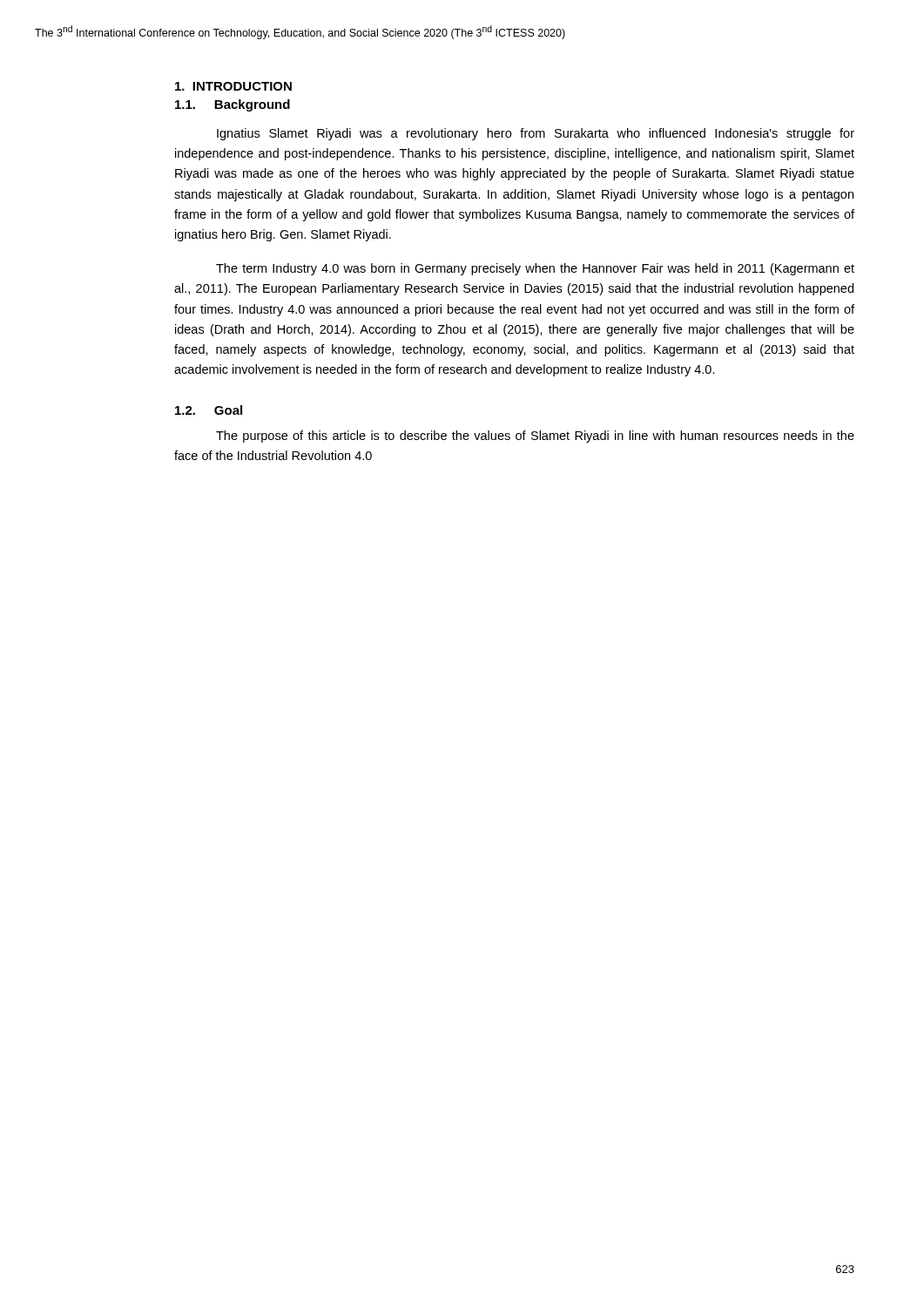Click on the text block that says "The purpose of this article is"
Image resolution: width=924 pixels, height=1307 pixels.
514,447
